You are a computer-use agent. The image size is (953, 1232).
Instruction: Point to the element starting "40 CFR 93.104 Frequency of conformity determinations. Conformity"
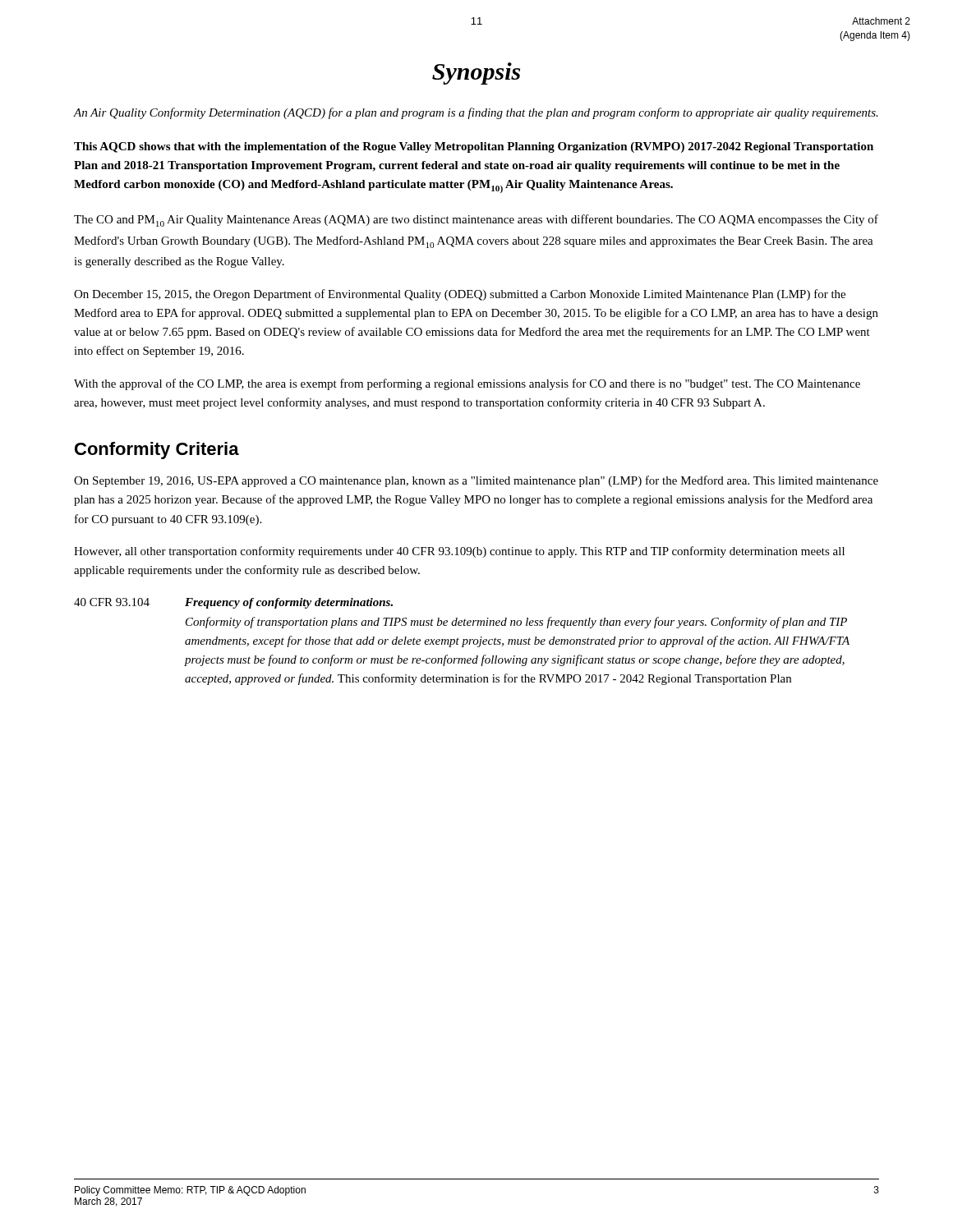coord(476,641)
